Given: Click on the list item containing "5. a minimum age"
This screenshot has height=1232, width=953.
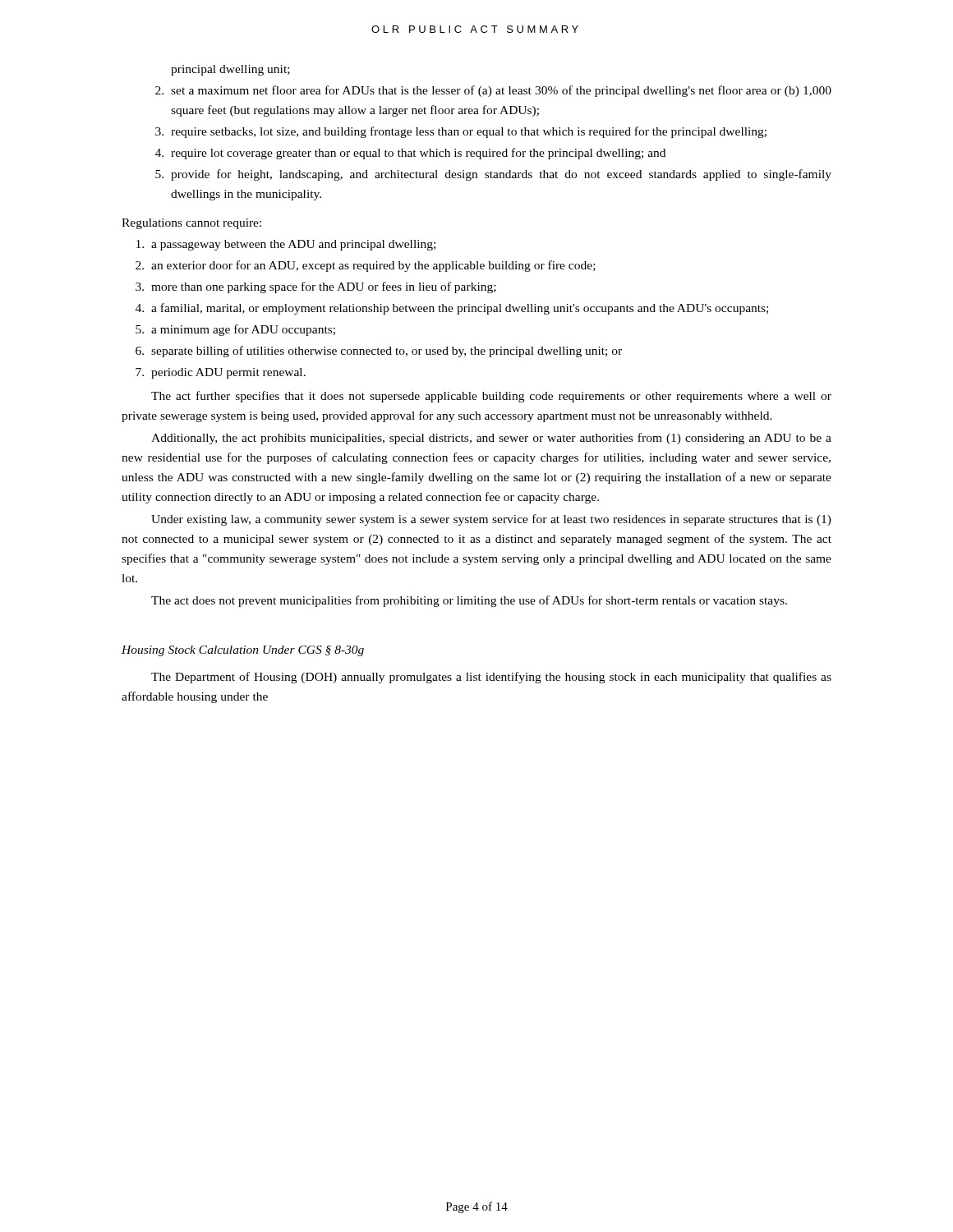Looking at the screenshot, I should [235, 330].
